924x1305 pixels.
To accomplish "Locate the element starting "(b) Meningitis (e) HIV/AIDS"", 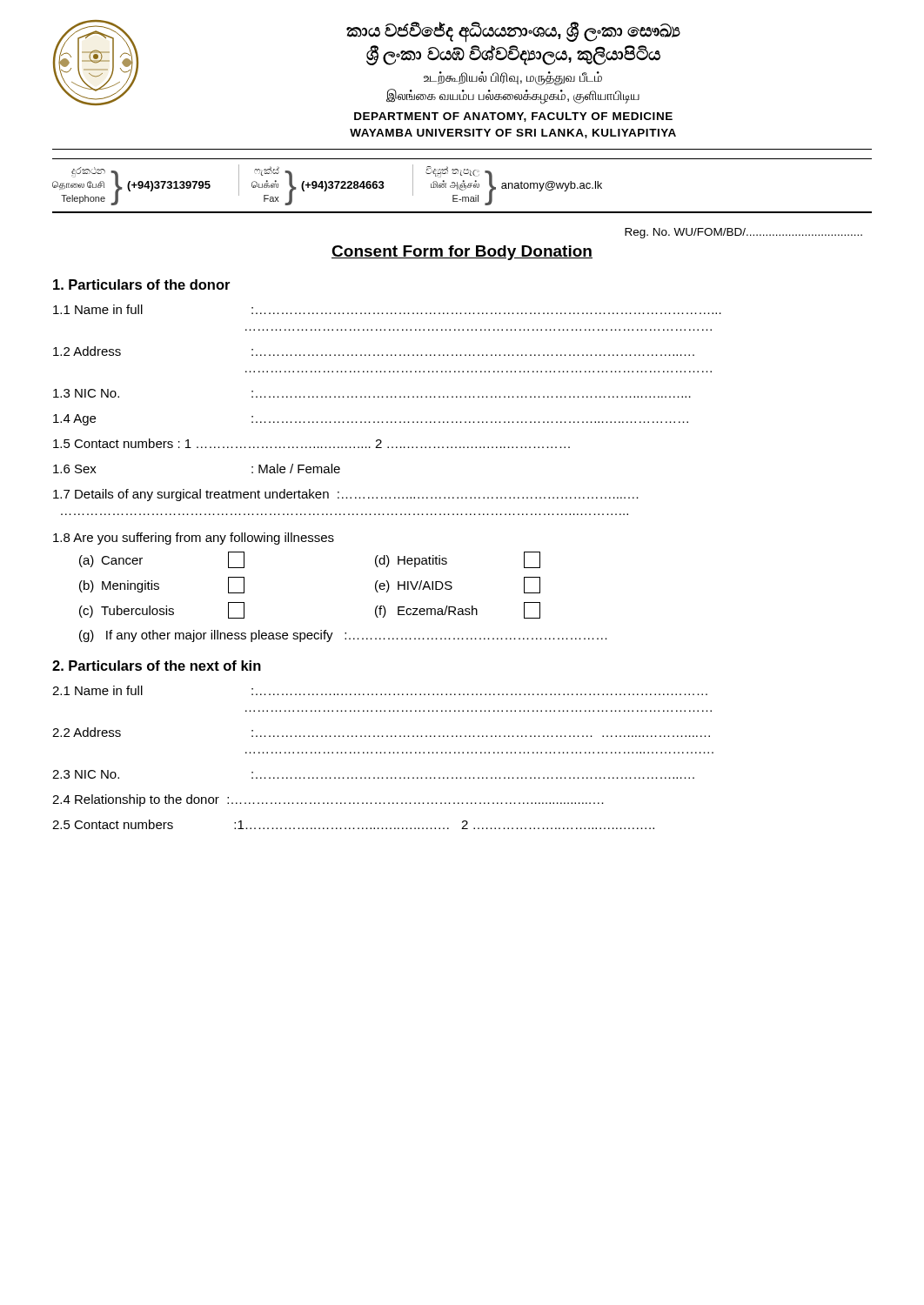I will pyautogui.click(x=121, y=585).
